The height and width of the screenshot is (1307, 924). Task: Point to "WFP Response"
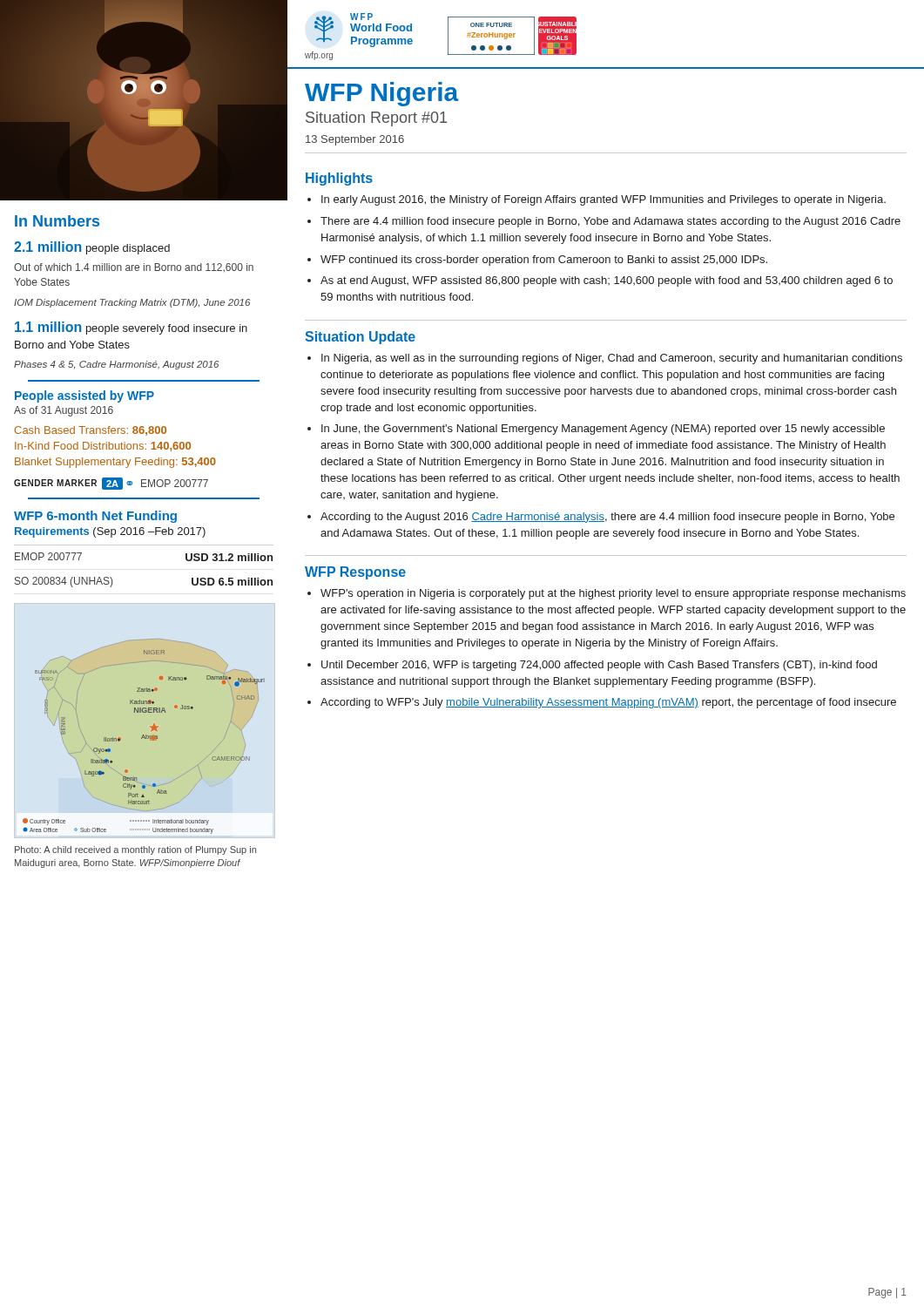point(355,572)
